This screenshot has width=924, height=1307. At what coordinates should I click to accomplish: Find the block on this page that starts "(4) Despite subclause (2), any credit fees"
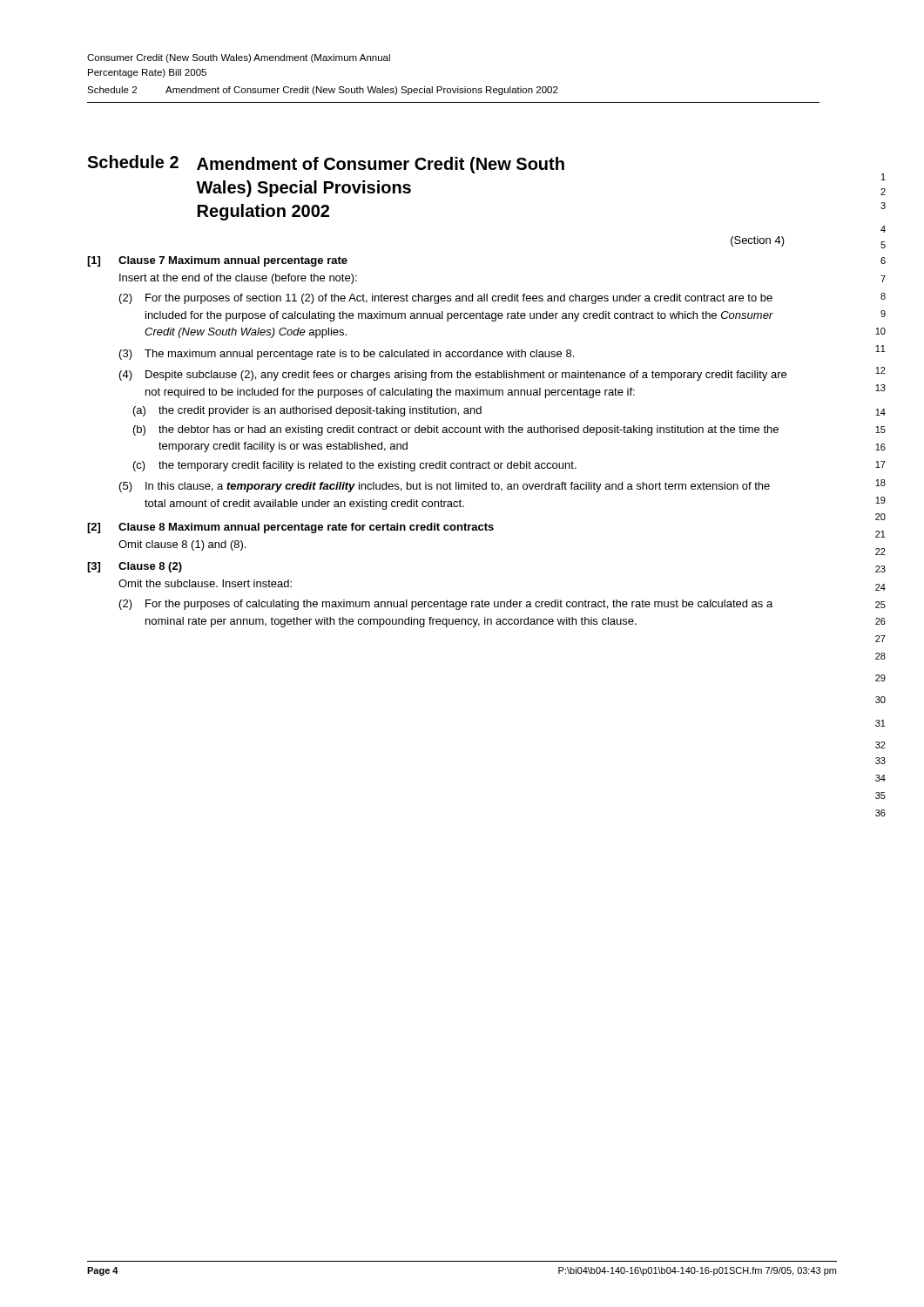pyautogui.click(x=462, y=383)
